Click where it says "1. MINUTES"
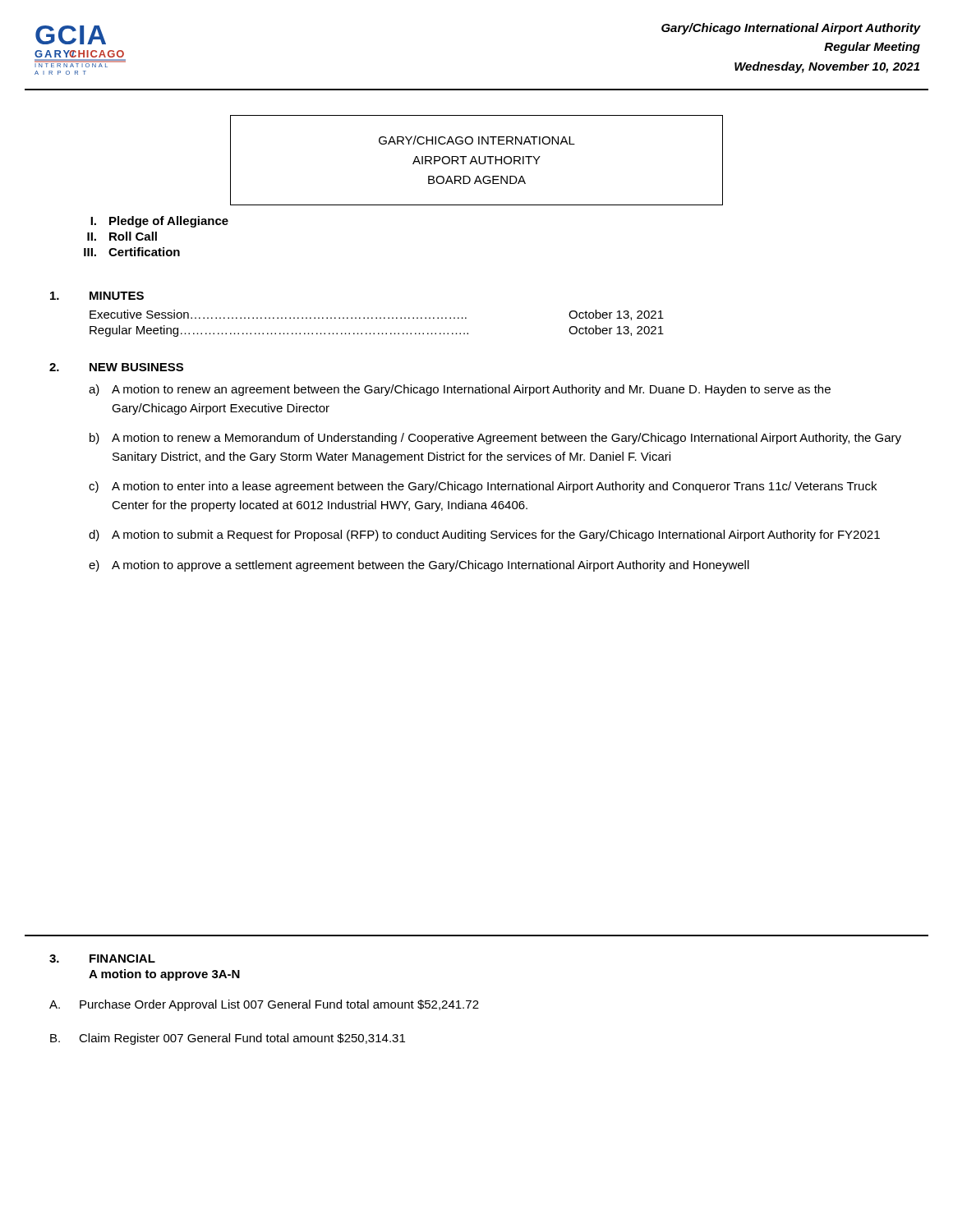 point(97,295)
